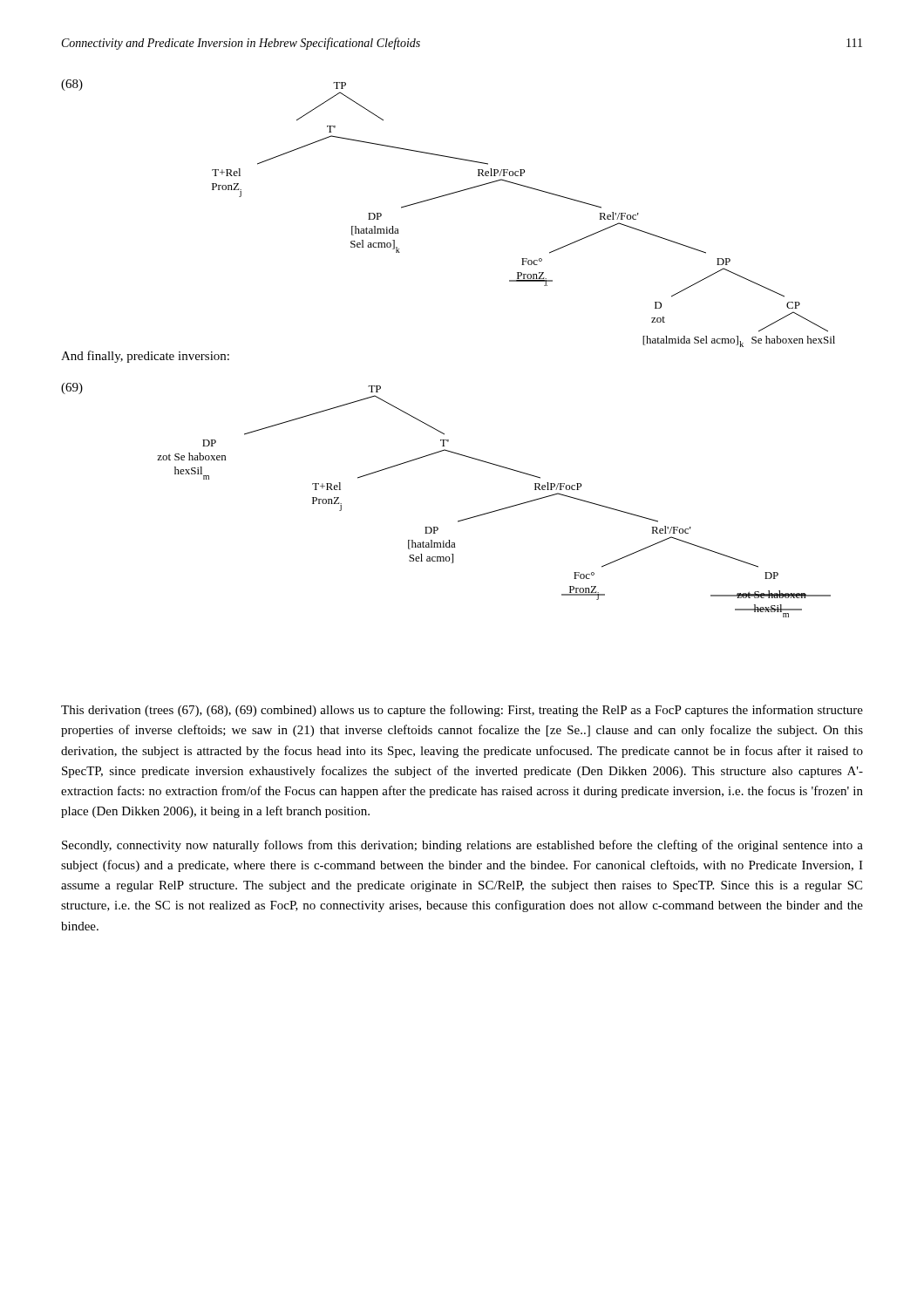The height and width of the screenshot is (1308, 924).
Task: Find the text starting "This derivation (trees (67), (68), (69) combined)"
Action: 462,711
